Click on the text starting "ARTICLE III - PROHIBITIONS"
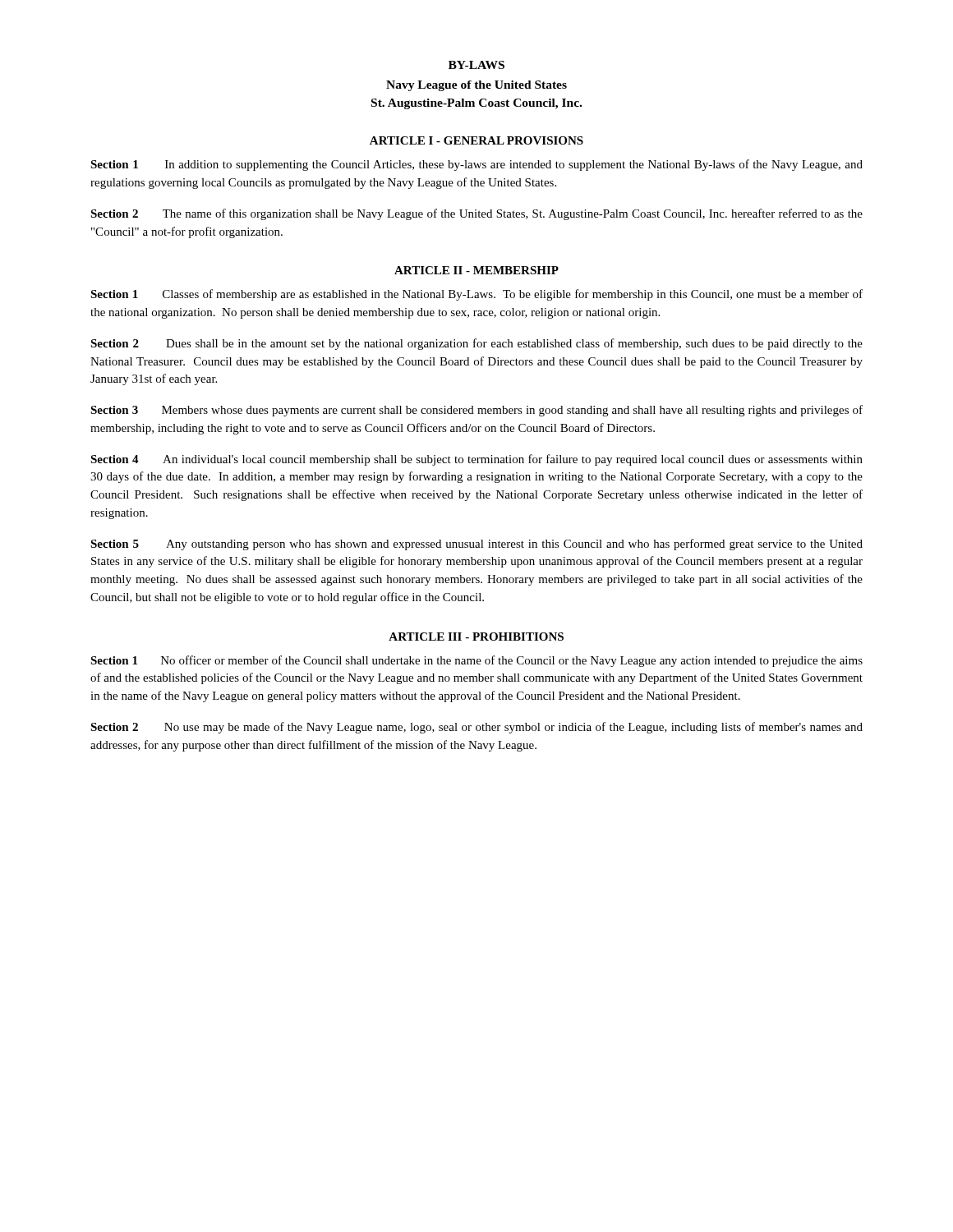This screenshot has width=953, height=1232. pos(476,636)
